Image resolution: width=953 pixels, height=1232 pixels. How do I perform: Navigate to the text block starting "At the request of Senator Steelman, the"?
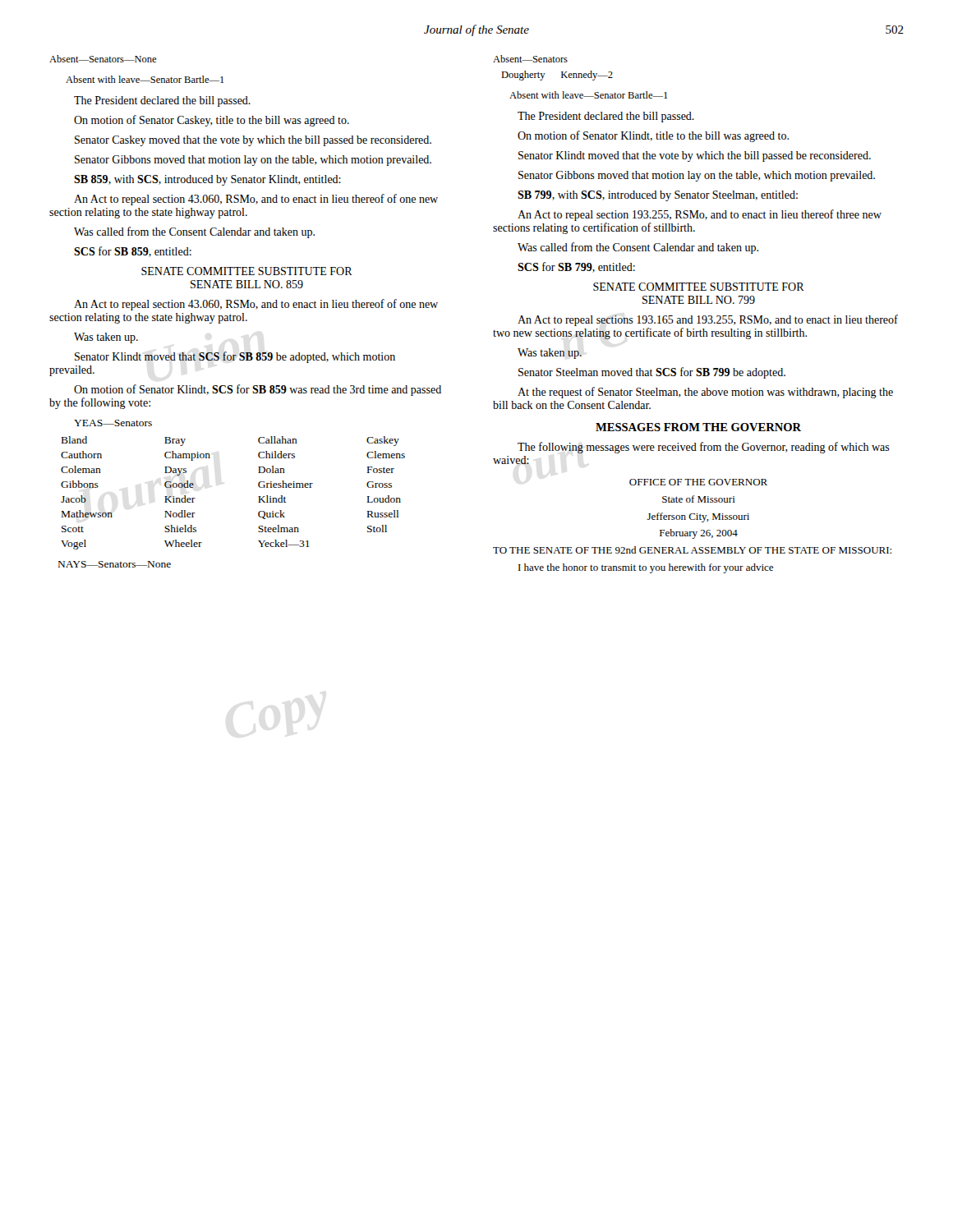coord(693,399)
